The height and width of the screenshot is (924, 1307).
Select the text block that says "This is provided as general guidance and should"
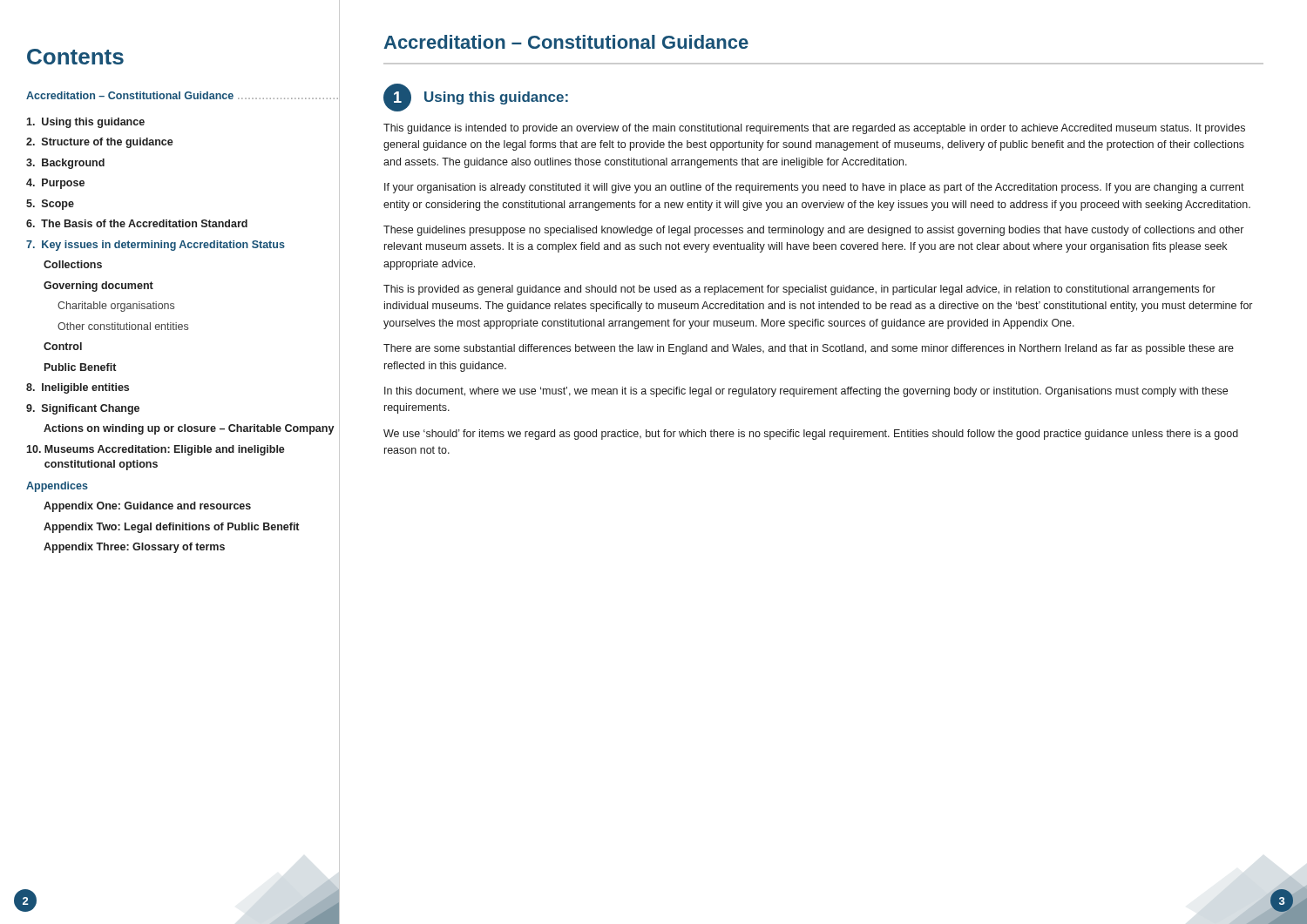(x=818, y=306)
